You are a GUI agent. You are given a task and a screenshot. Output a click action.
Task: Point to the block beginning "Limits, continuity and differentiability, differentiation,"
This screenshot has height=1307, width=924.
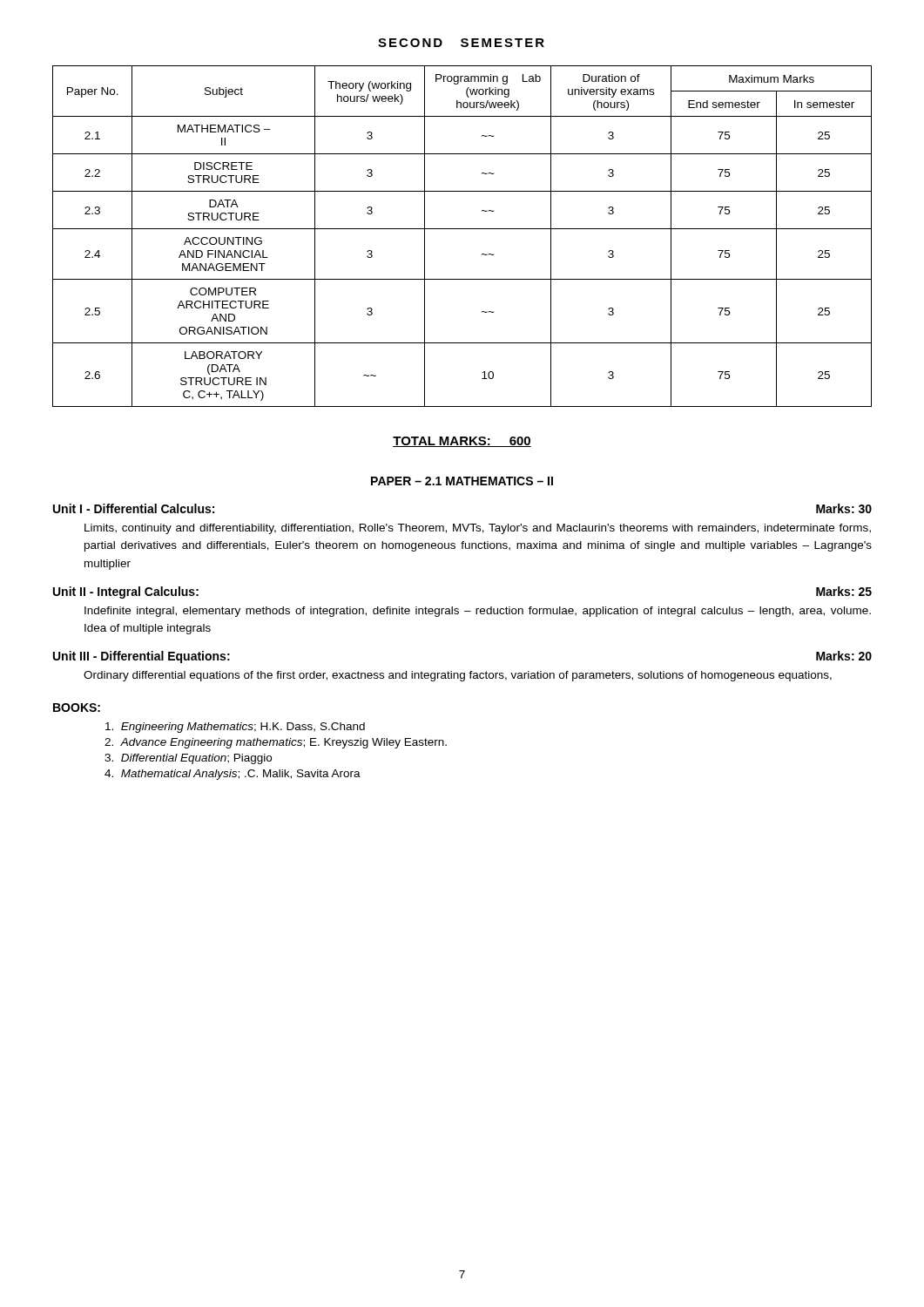478,545
